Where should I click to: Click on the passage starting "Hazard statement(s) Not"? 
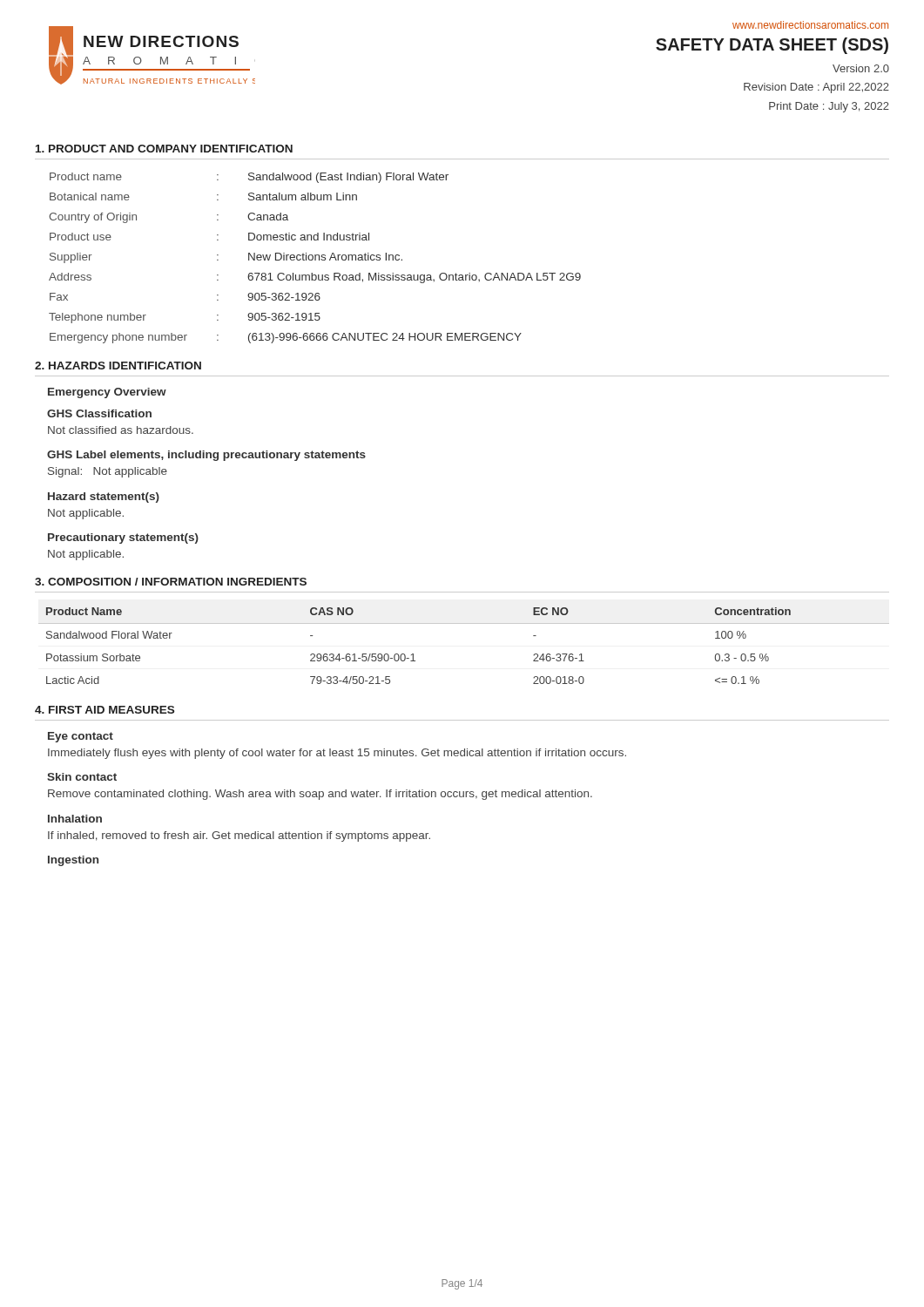(104, 498)
